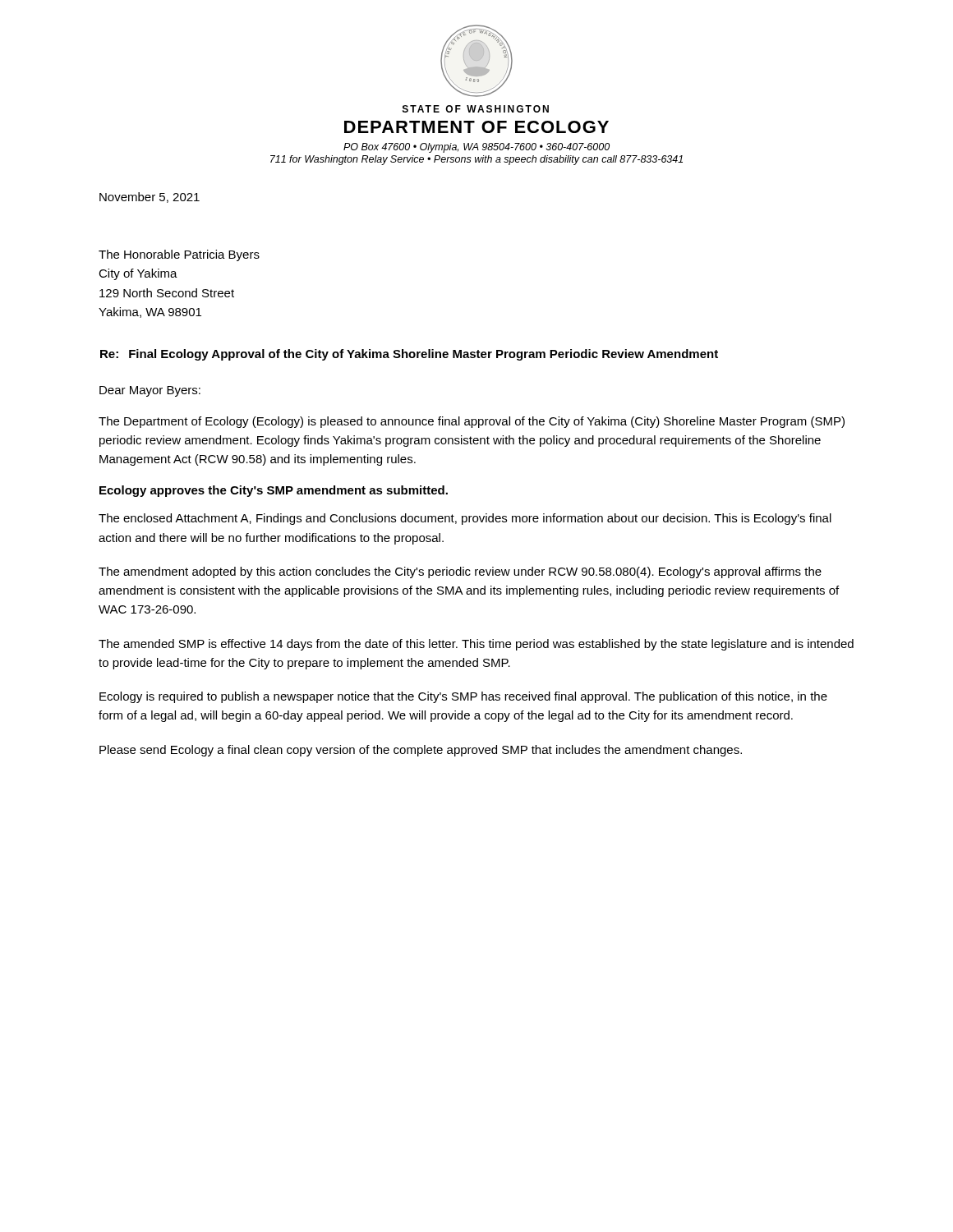953x1232 pixels.
Task: Navigate to the region starting "The enclosed Attachment A, Findings and Conclusions"
Action: click(x=465, y=528)
